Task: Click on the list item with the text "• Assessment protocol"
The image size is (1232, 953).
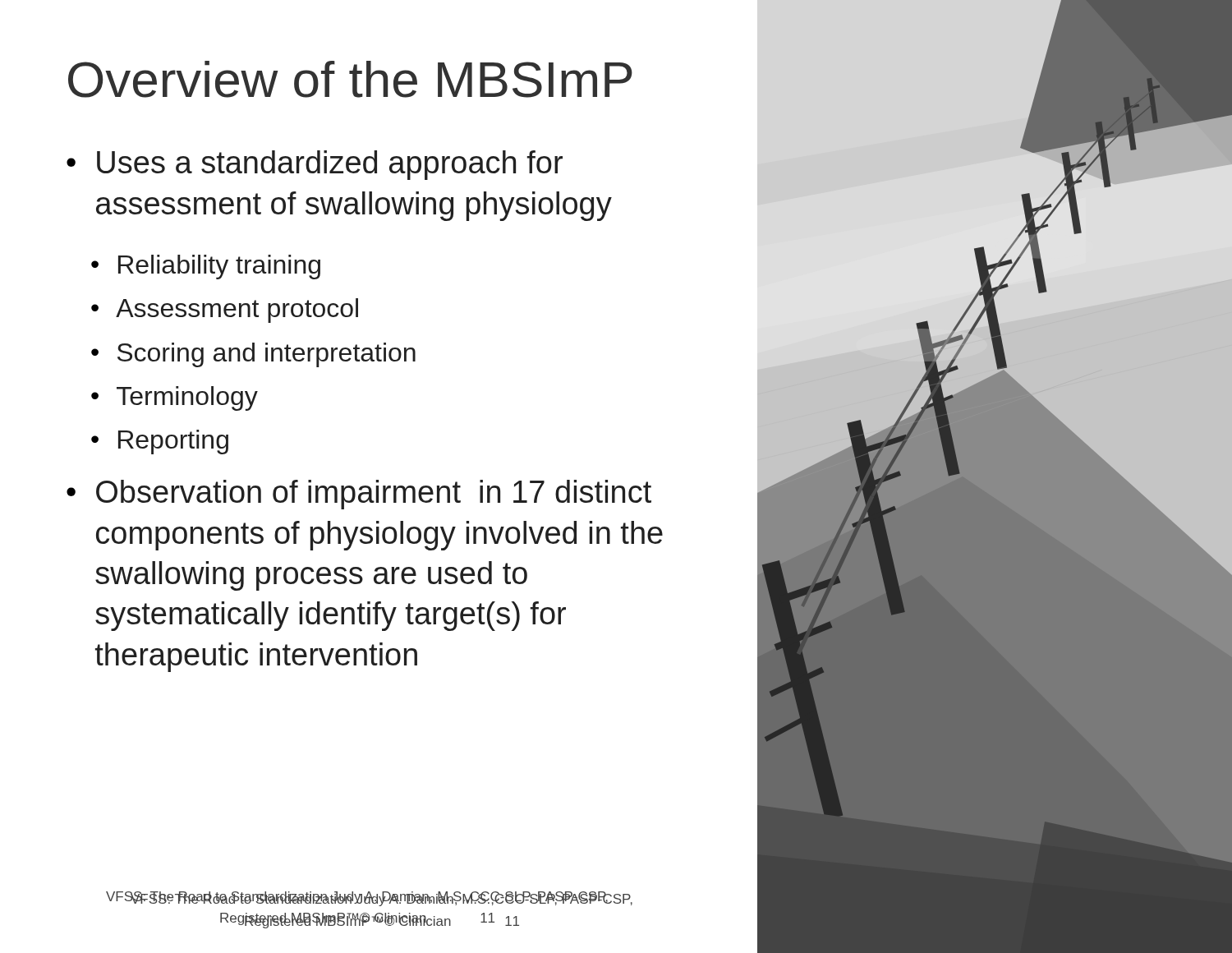Action: tap(225, 309)
